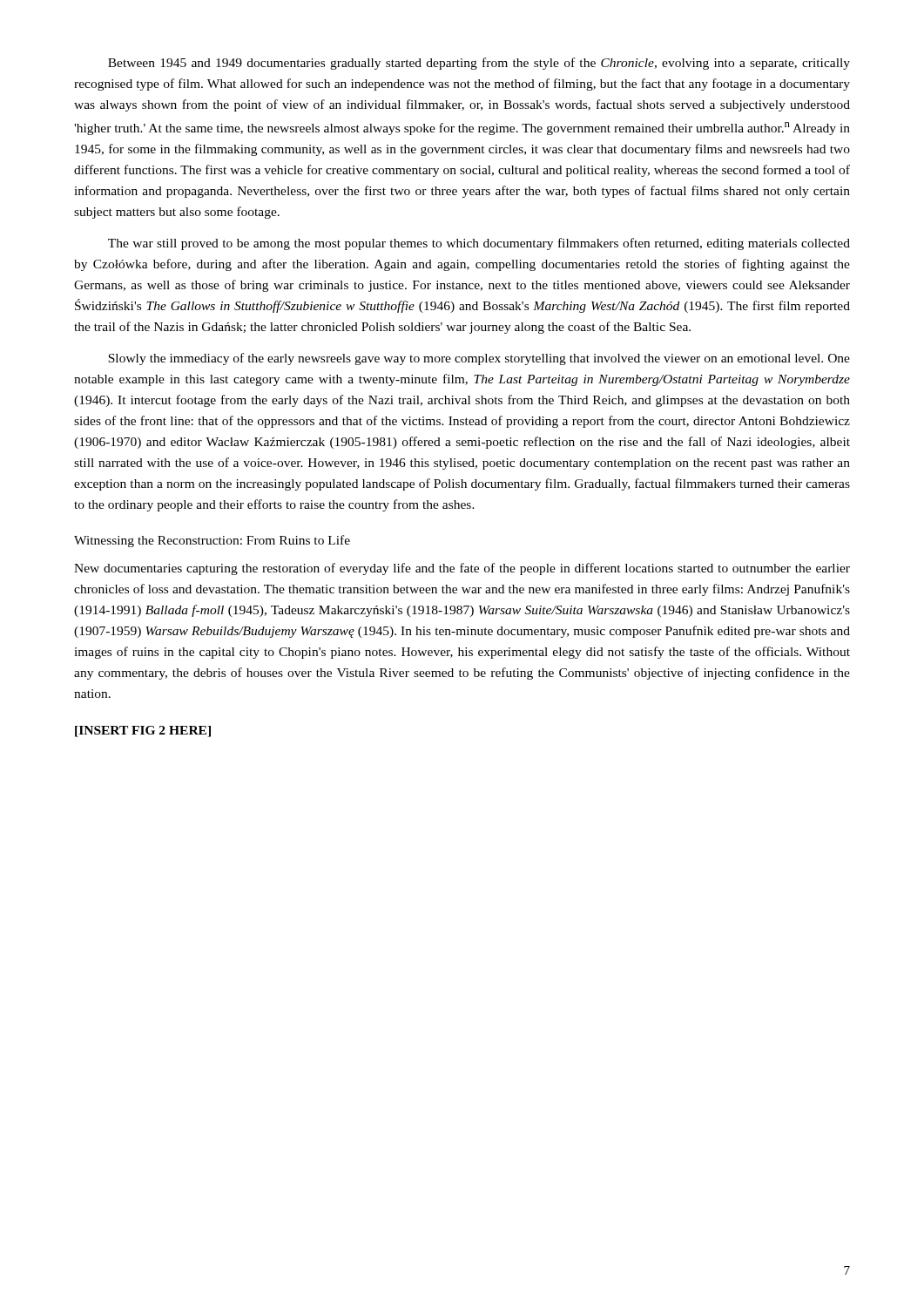Select the text block that reads "New documentaries capturing the restoration"

(462, 630)
